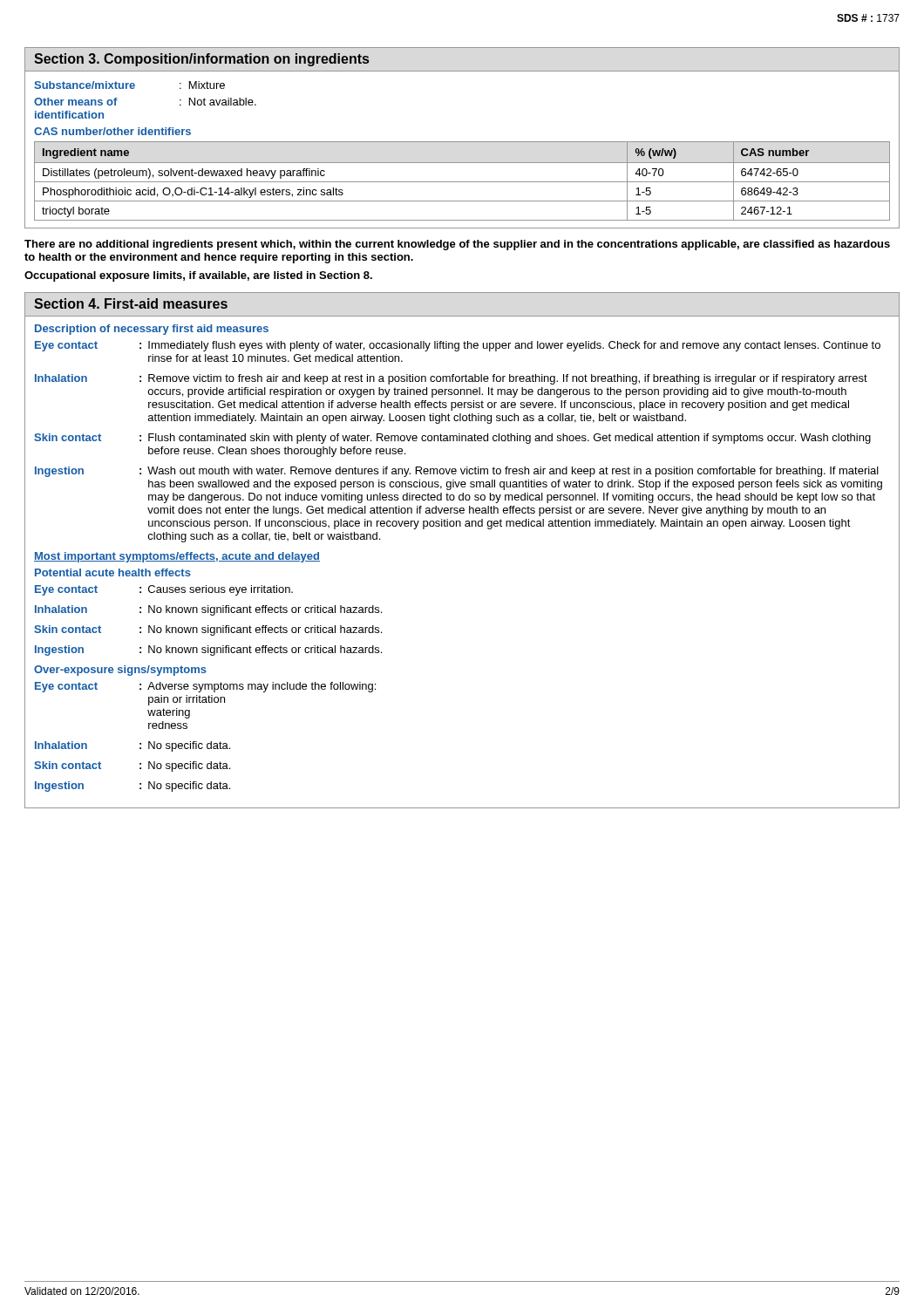This screenshot has width=924, height=1308.
Task: Click on the text containing "Inhalation : No specific data."
Action: tap(61, 746)
